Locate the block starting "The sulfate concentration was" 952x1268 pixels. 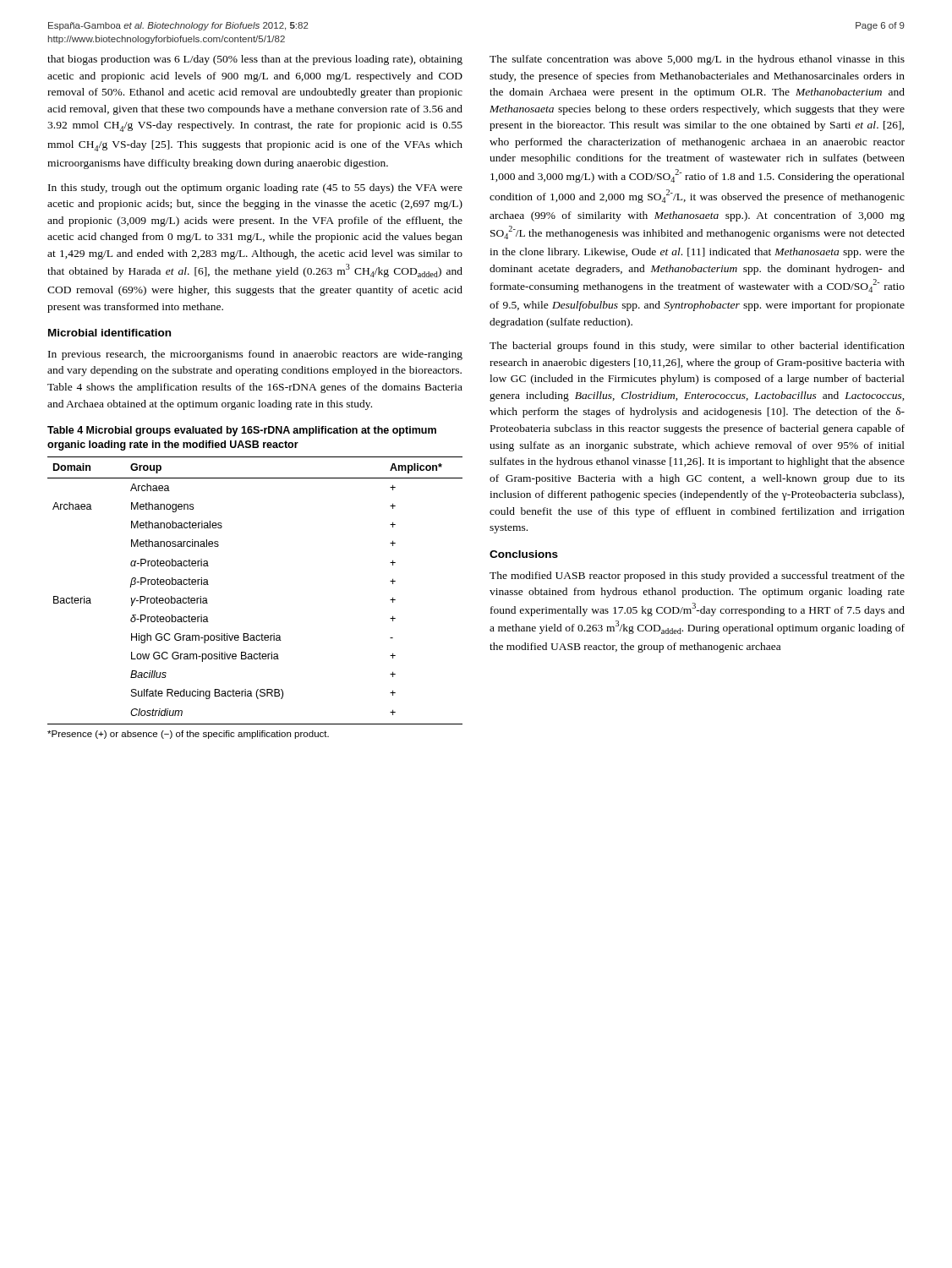pyautogui.click(x=697, y=190)
